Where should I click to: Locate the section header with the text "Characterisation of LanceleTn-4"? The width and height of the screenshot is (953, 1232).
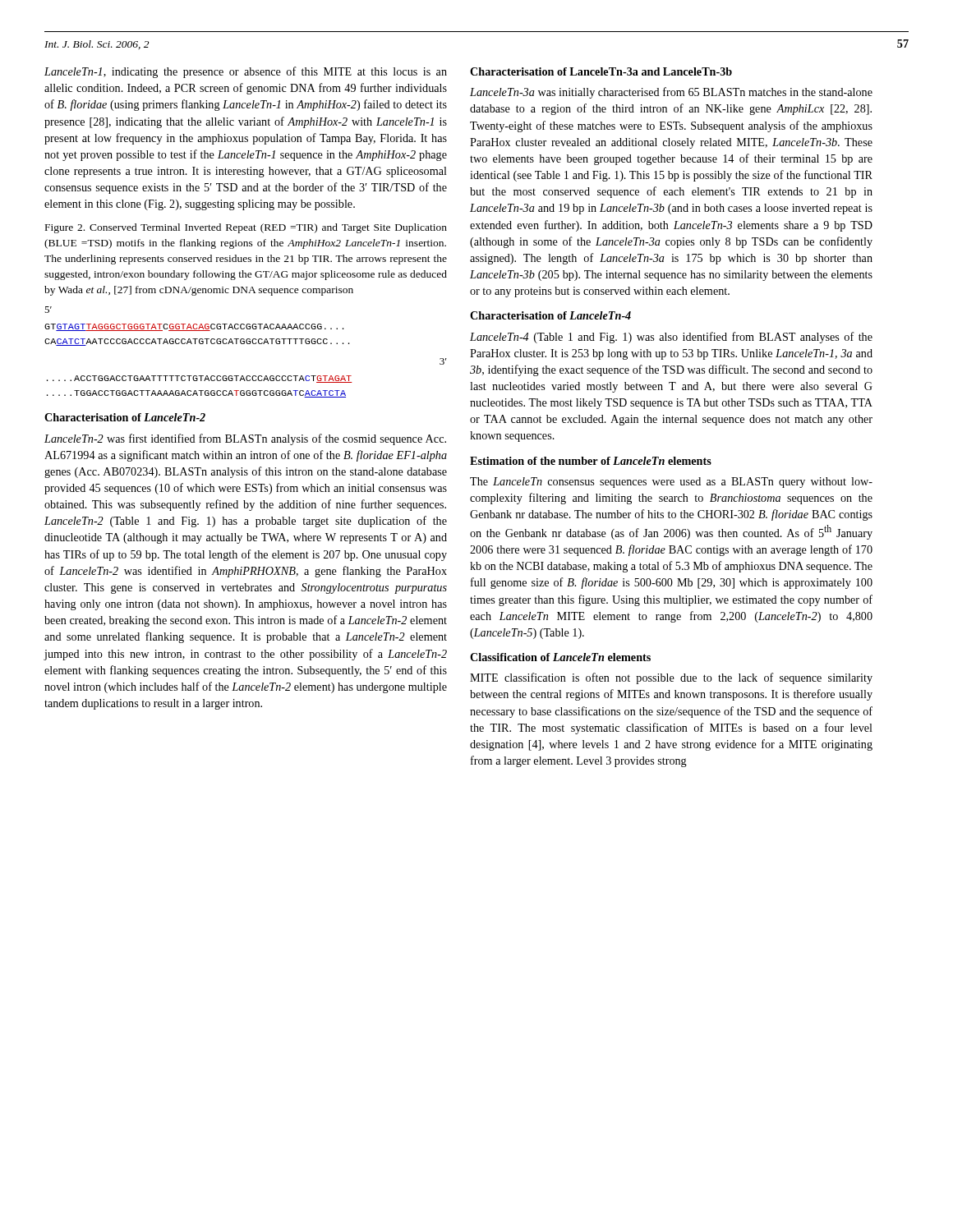(x=551, y=316)
